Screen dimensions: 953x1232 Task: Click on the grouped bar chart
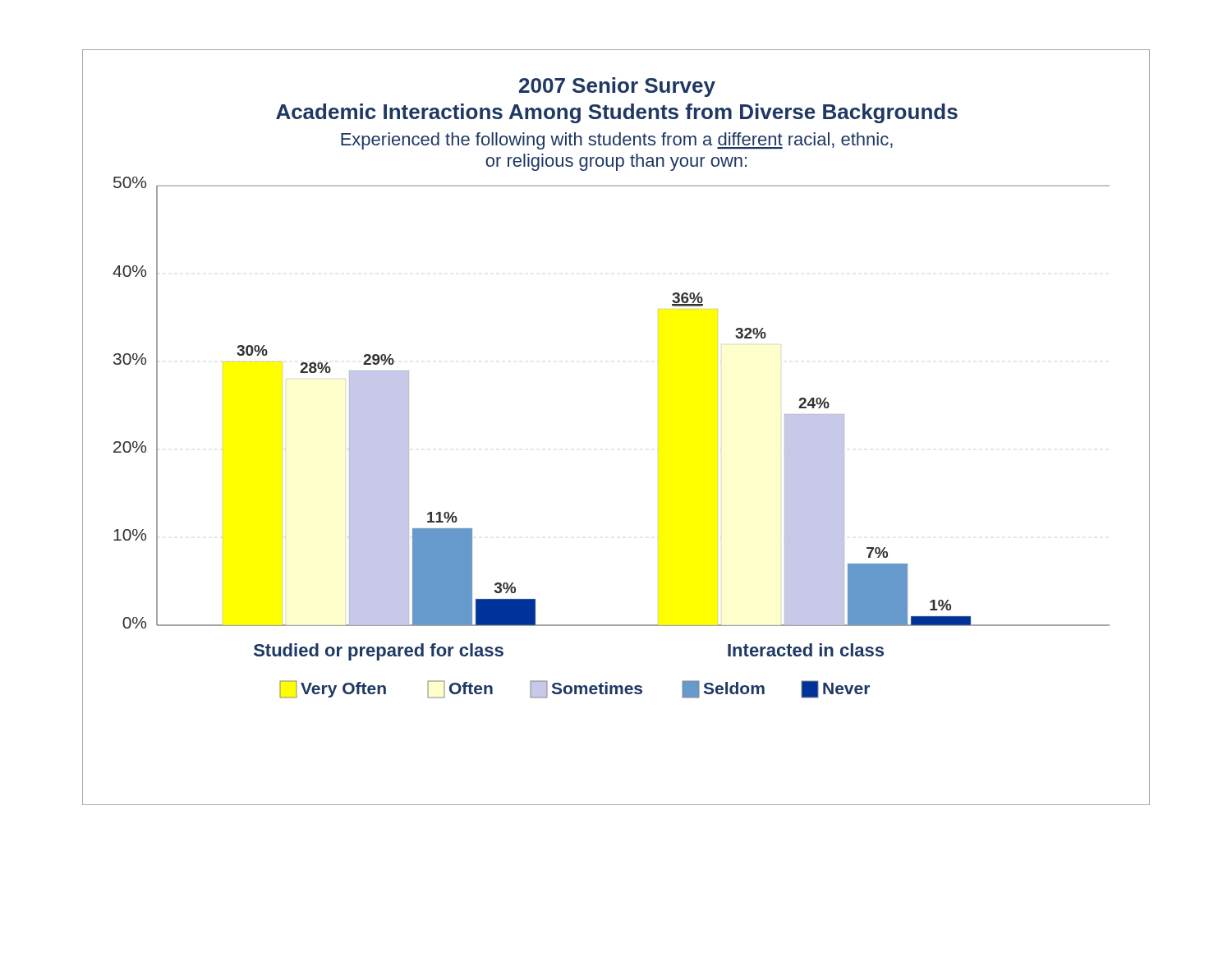(x=616, y=427)
